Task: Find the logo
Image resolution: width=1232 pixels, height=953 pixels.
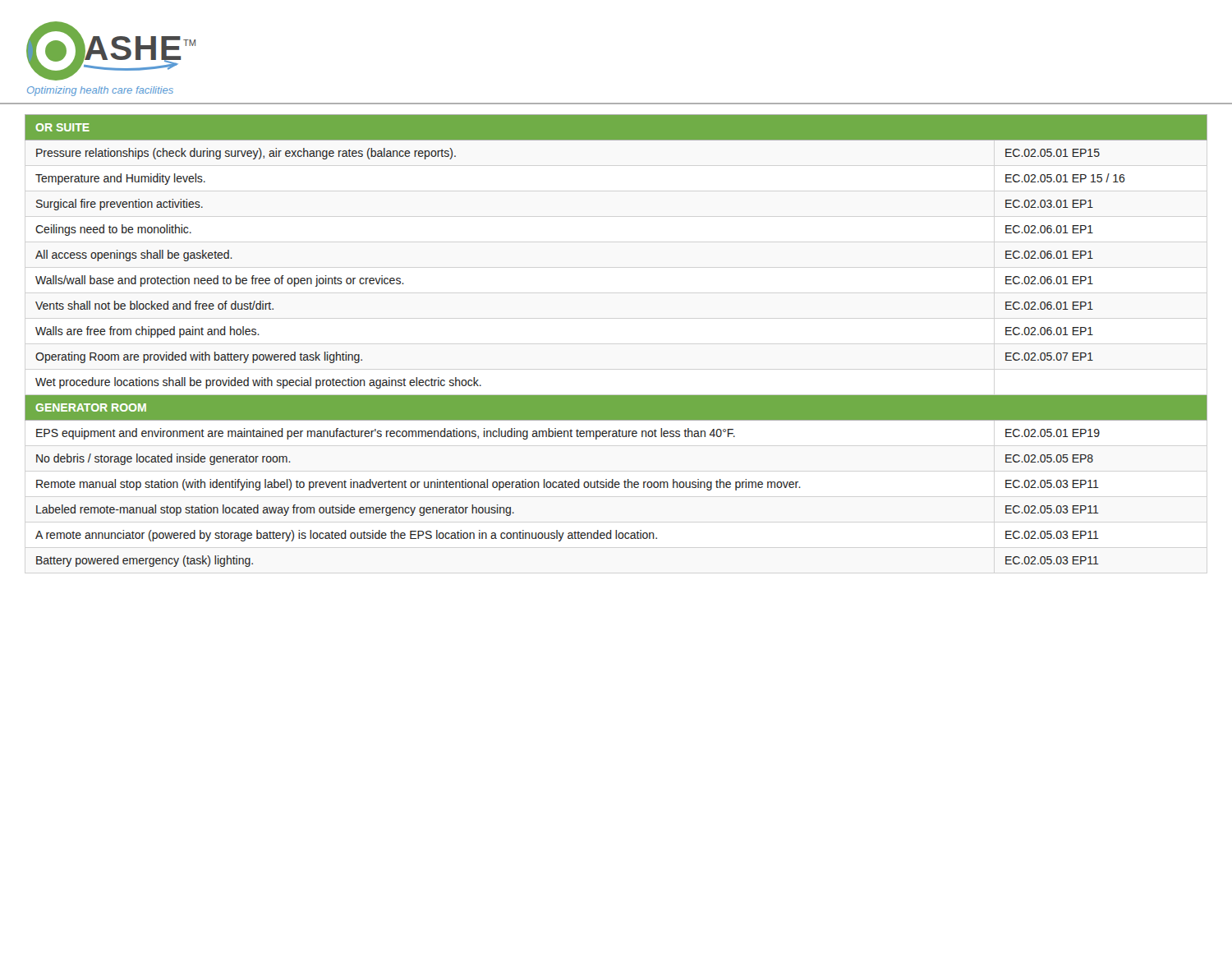Action: tap(616, 51)
